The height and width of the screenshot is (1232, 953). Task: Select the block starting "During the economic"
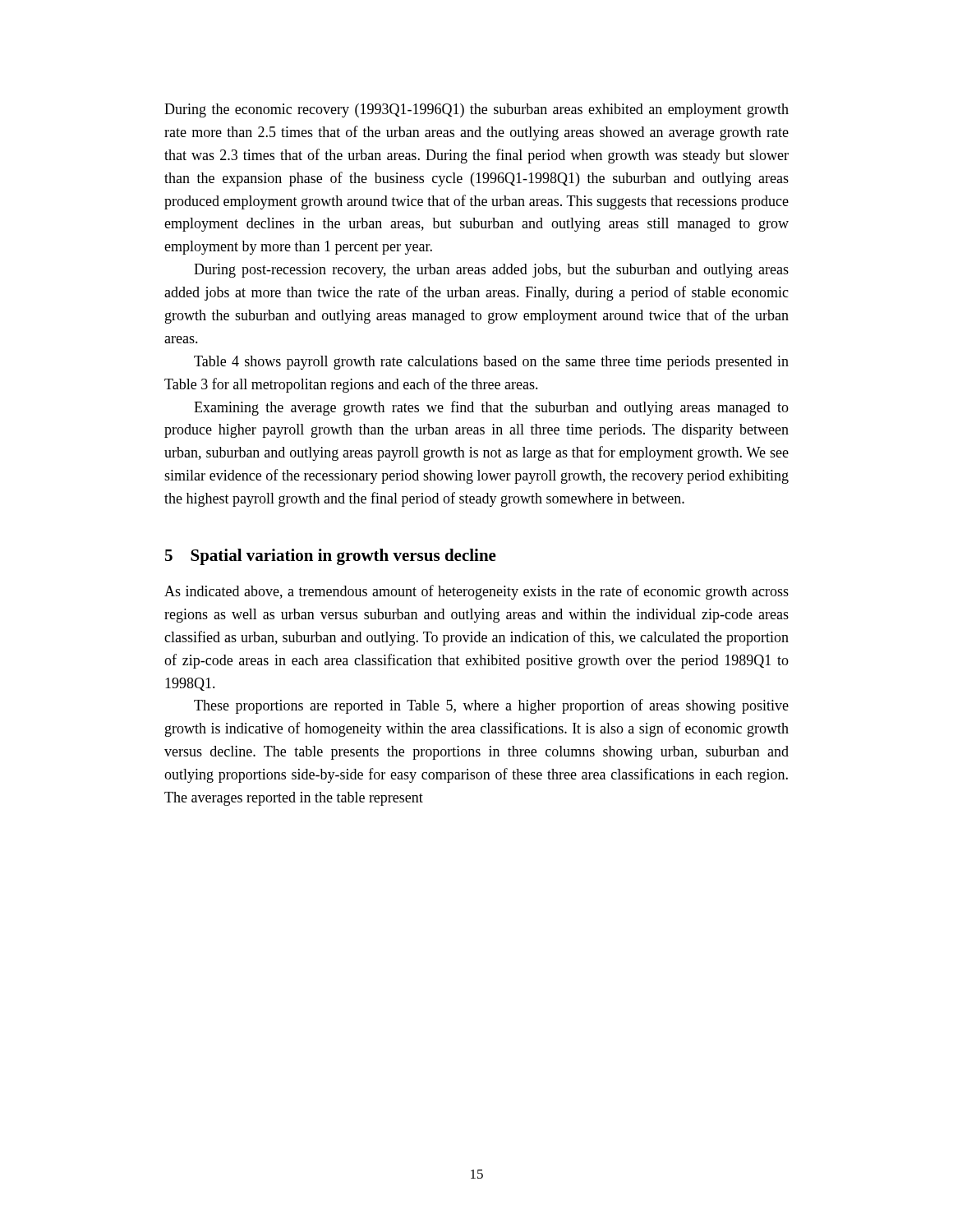tap(476, 305)
